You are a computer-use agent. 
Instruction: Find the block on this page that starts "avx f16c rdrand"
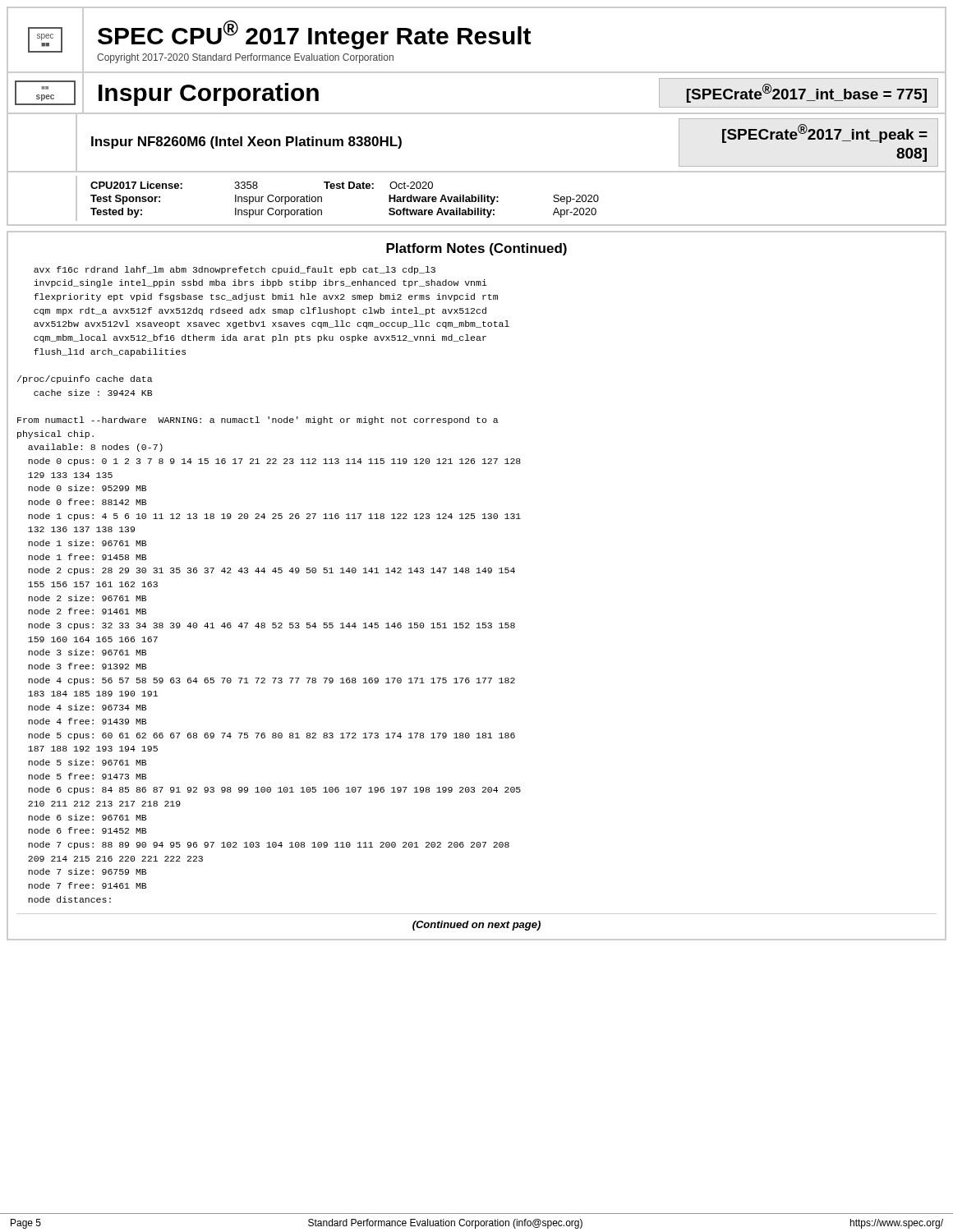[x=235, y=270]
